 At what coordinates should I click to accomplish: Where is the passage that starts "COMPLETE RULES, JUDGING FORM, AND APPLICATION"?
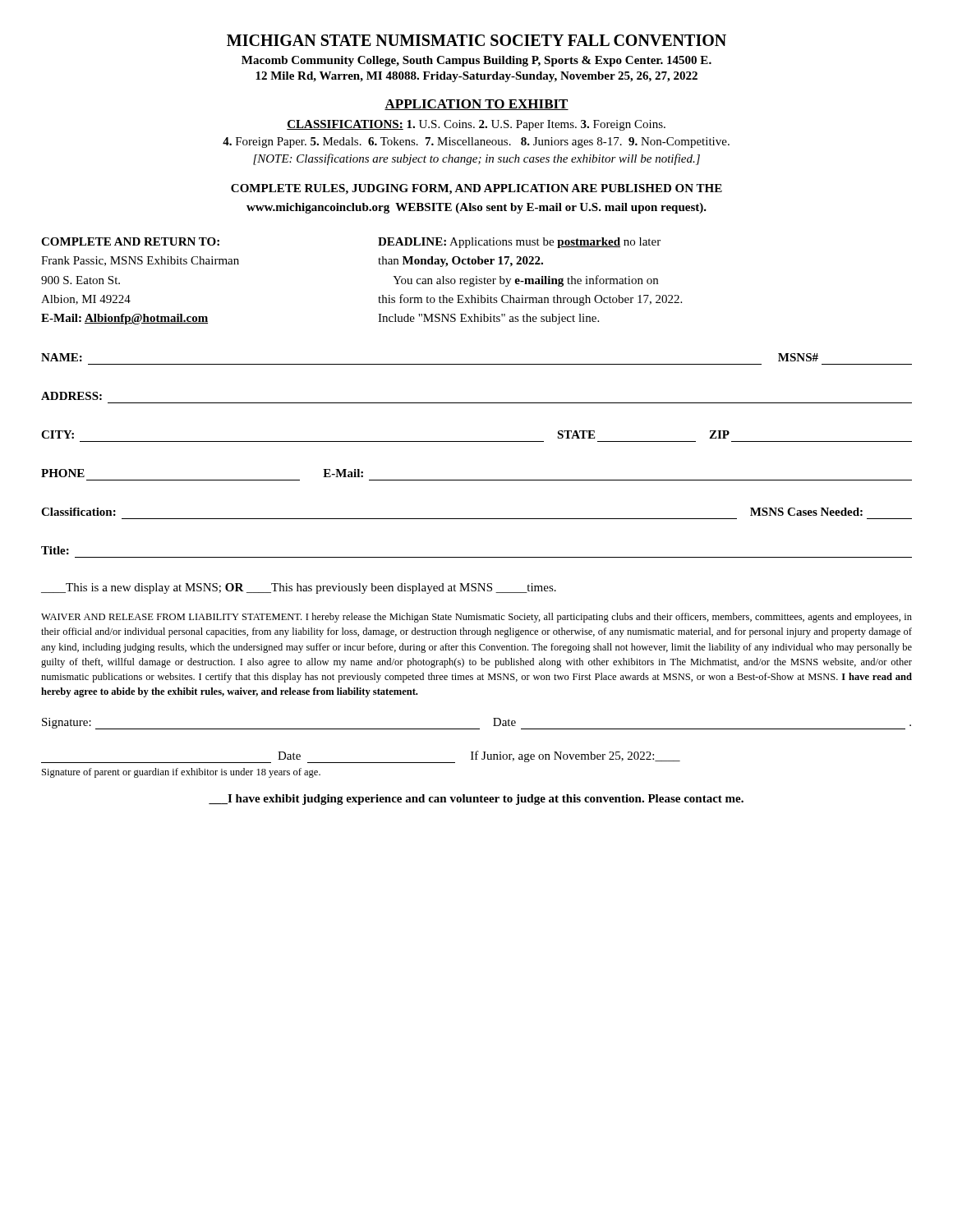tap(476, 197)
